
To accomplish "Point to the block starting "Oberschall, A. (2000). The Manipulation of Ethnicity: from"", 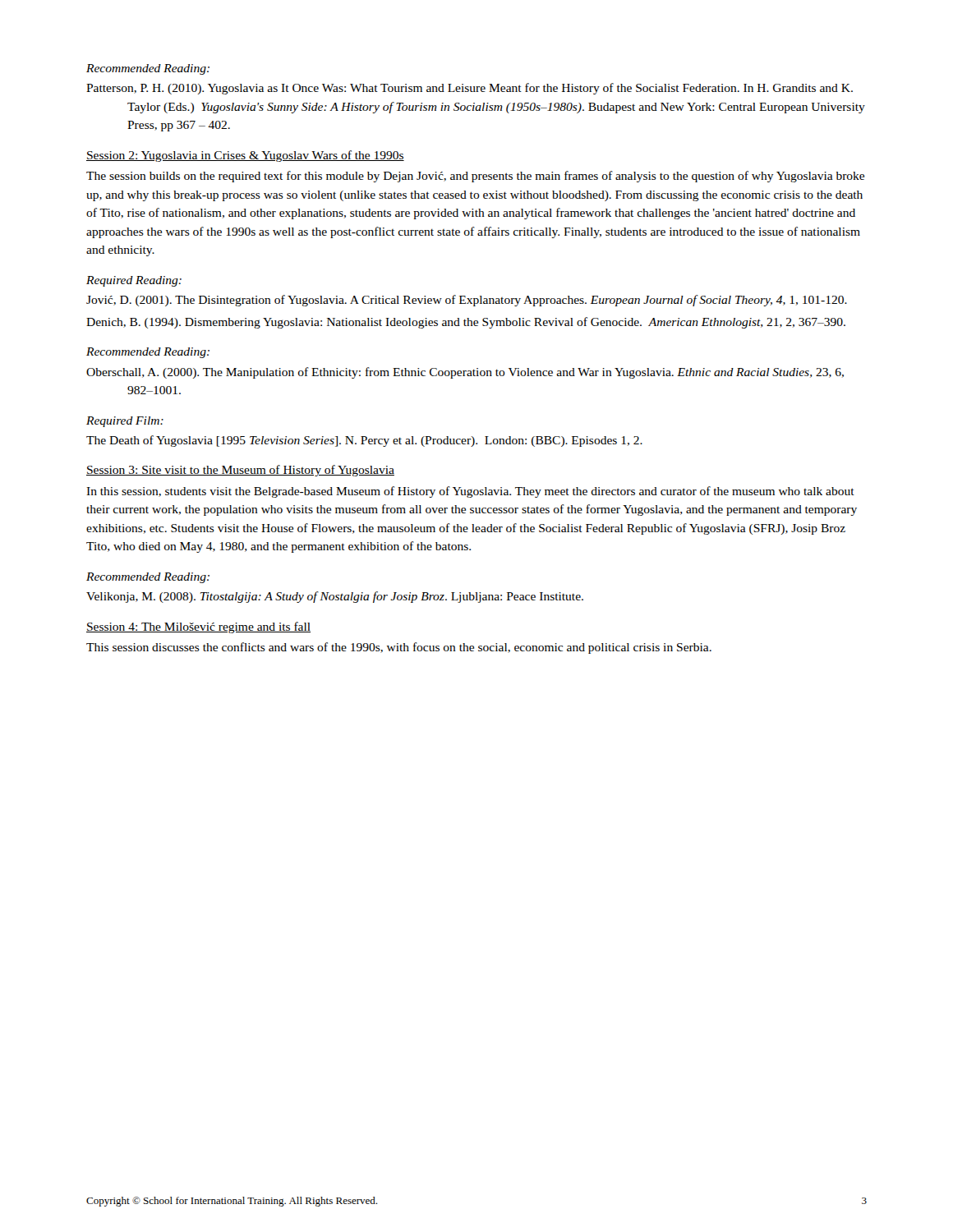I will [465, 381].
